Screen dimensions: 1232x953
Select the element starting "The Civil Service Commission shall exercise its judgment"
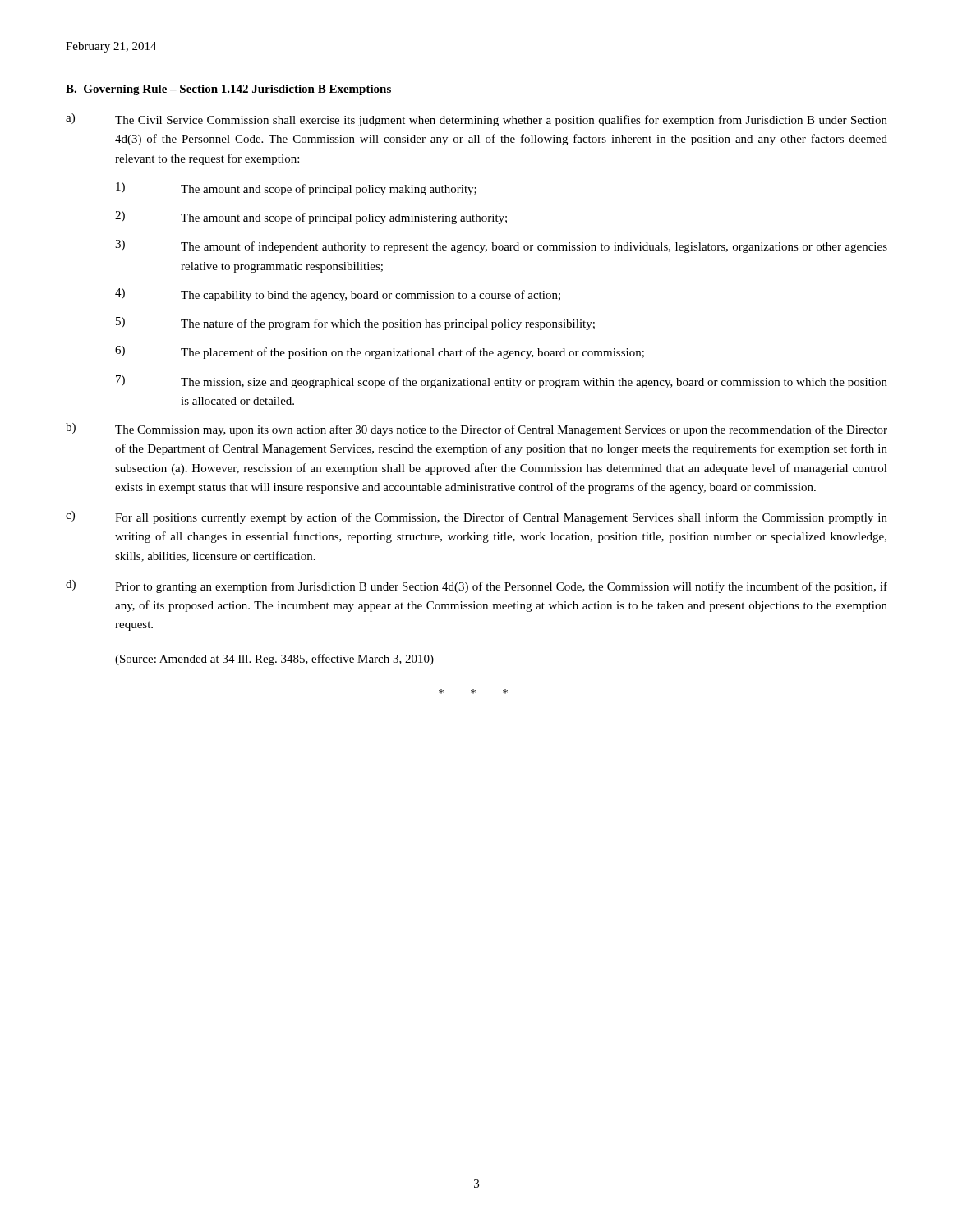pyautogui.click(x=501, y=139)
